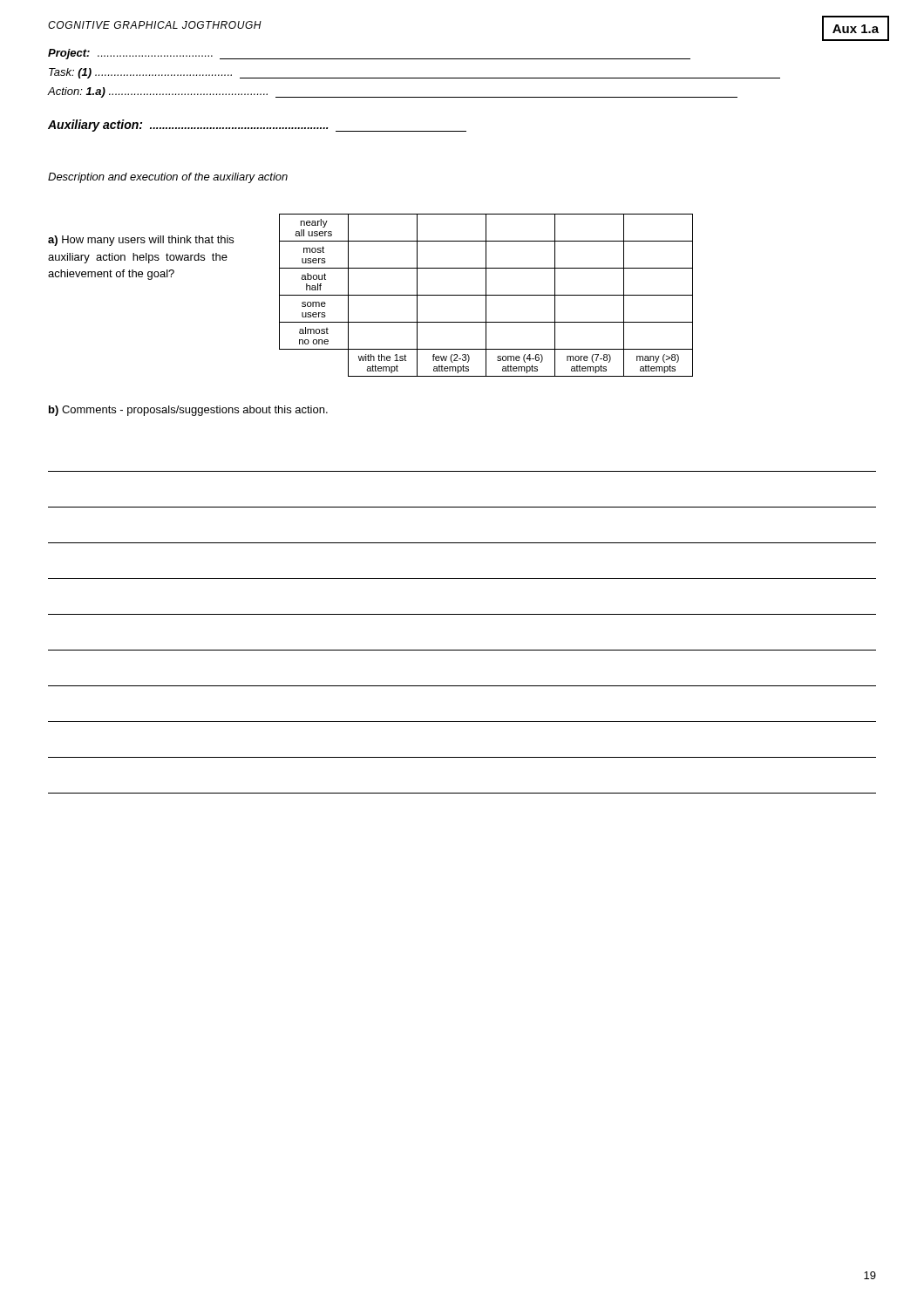This screenshot has height=1308, width=924.
Task: Point to the block beginning "a) How many users will think"
Action: 141,256
